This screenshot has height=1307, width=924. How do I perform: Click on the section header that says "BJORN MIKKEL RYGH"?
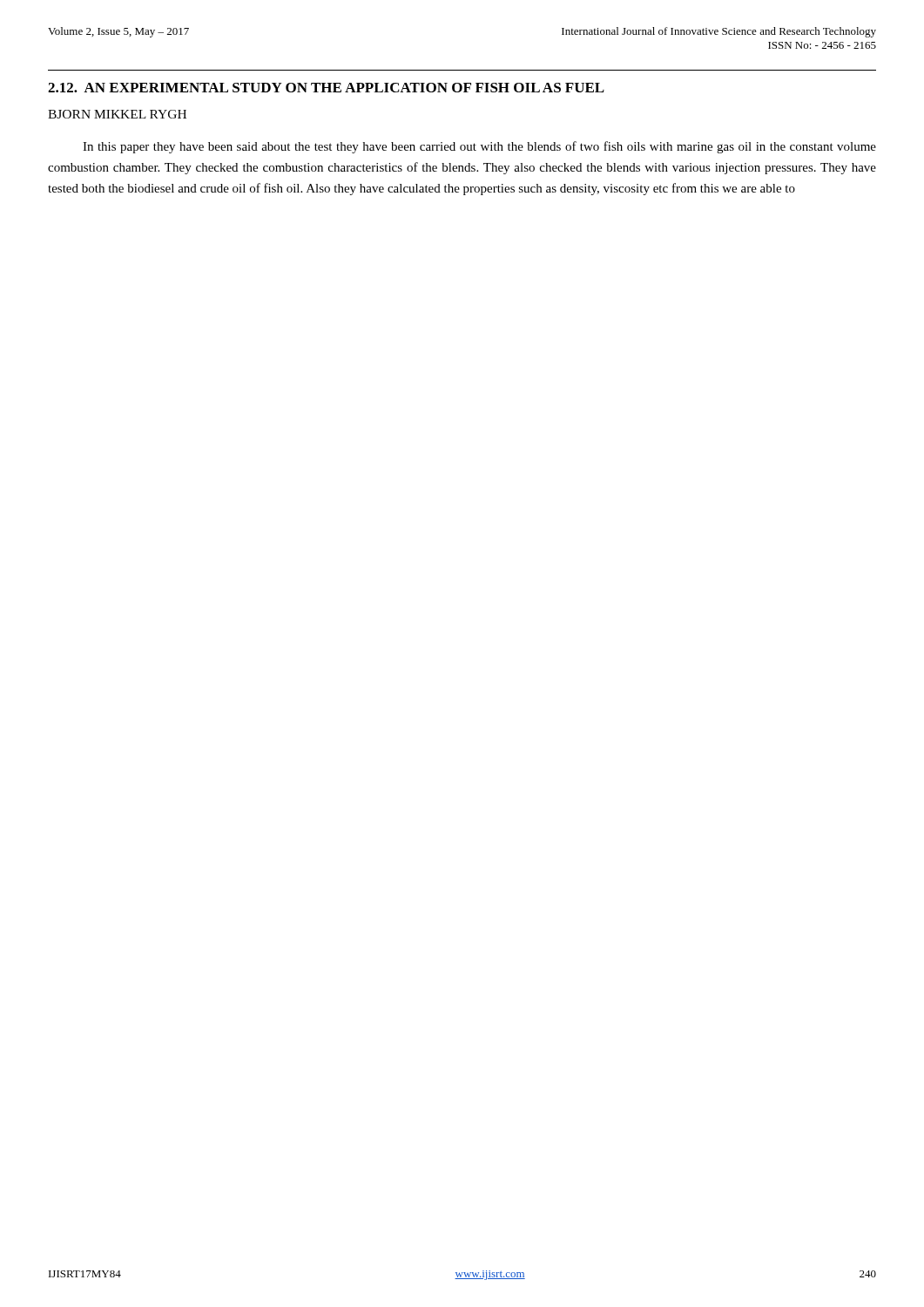pos(117,113)
